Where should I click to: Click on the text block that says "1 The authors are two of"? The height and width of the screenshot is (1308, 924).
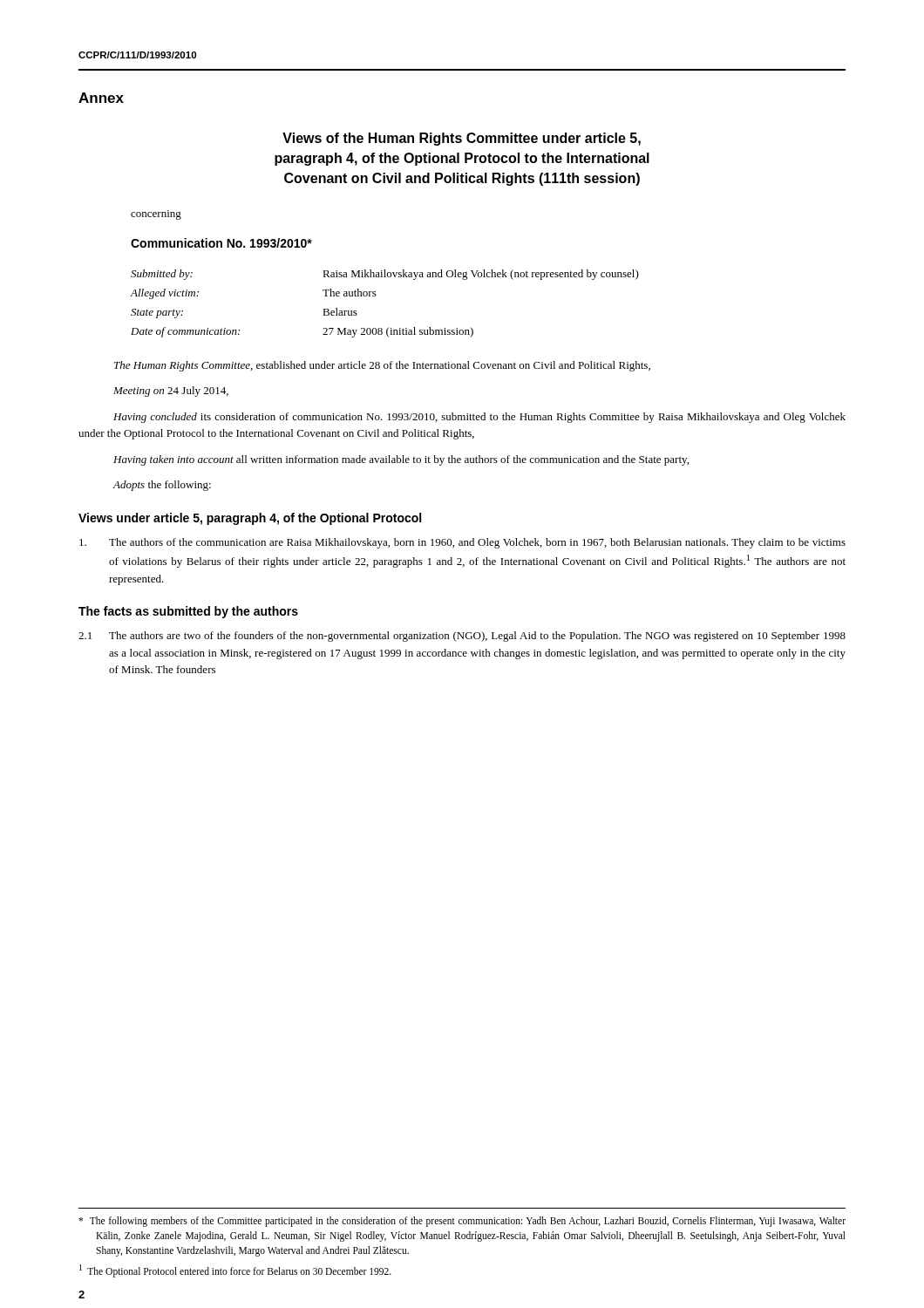[462, 653]
